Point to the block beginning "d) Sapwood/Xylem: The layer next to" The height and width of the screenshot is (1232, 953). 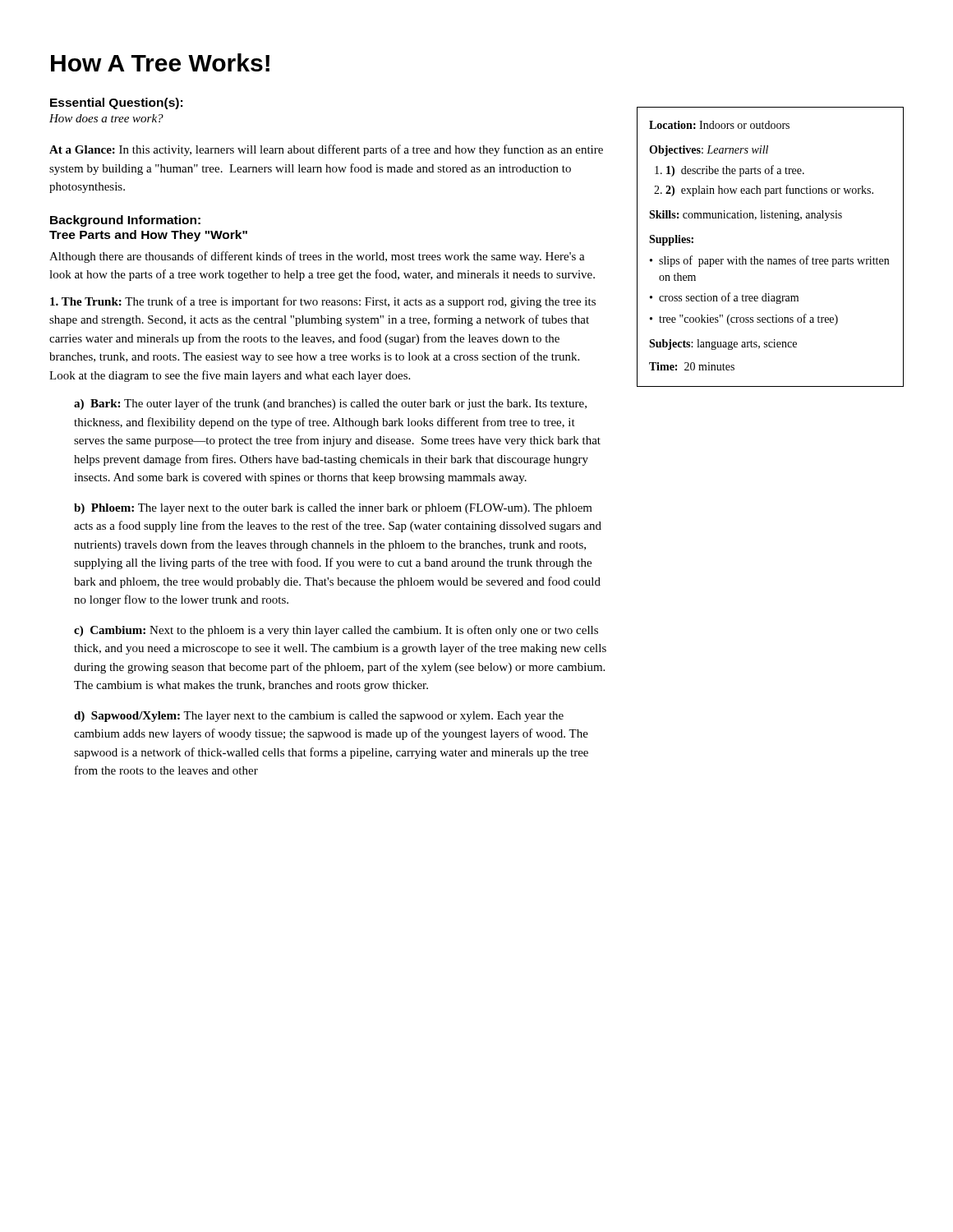[341, 743]
